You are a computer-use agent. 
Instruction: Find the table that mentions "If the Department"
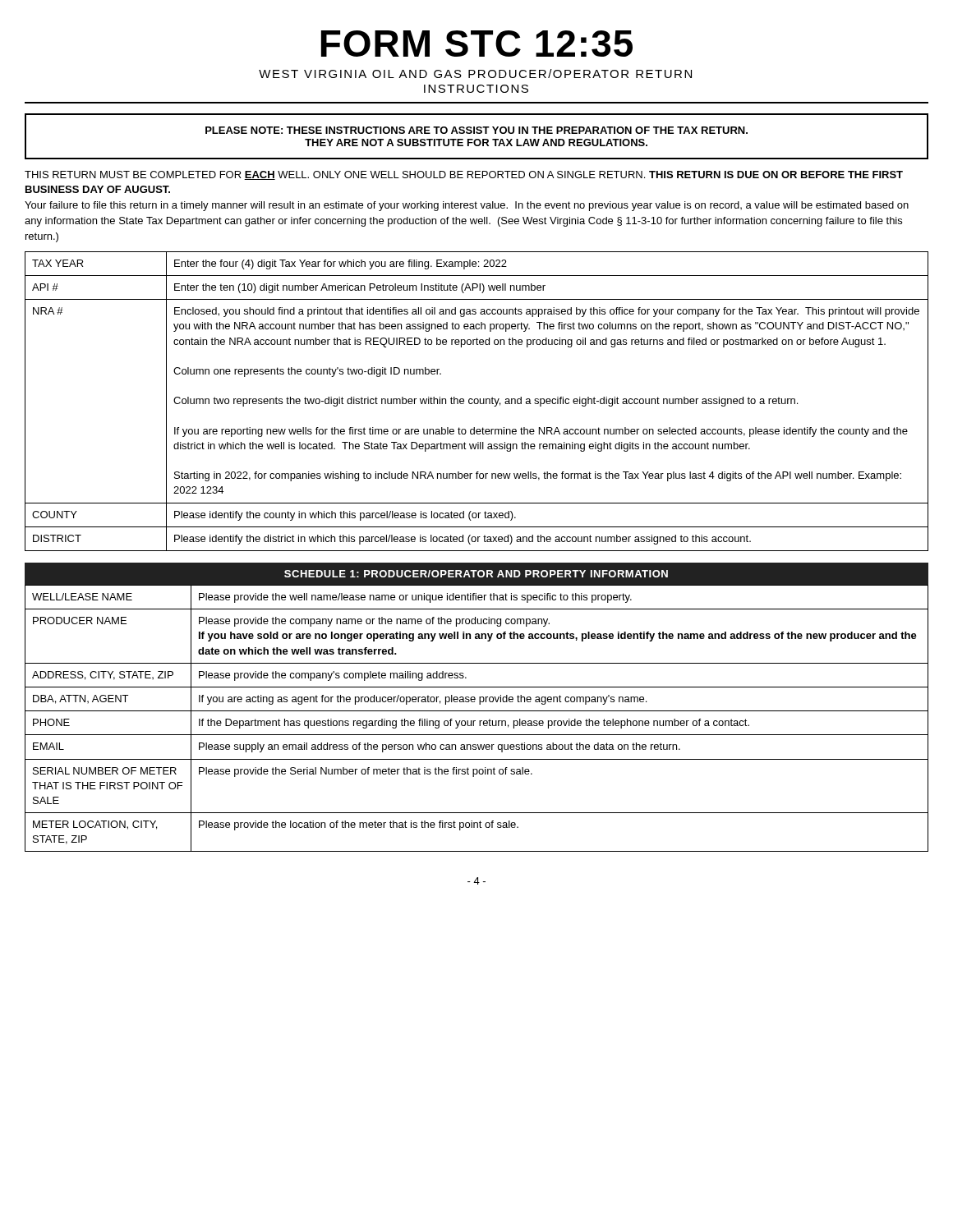click(x=476, y=718)
